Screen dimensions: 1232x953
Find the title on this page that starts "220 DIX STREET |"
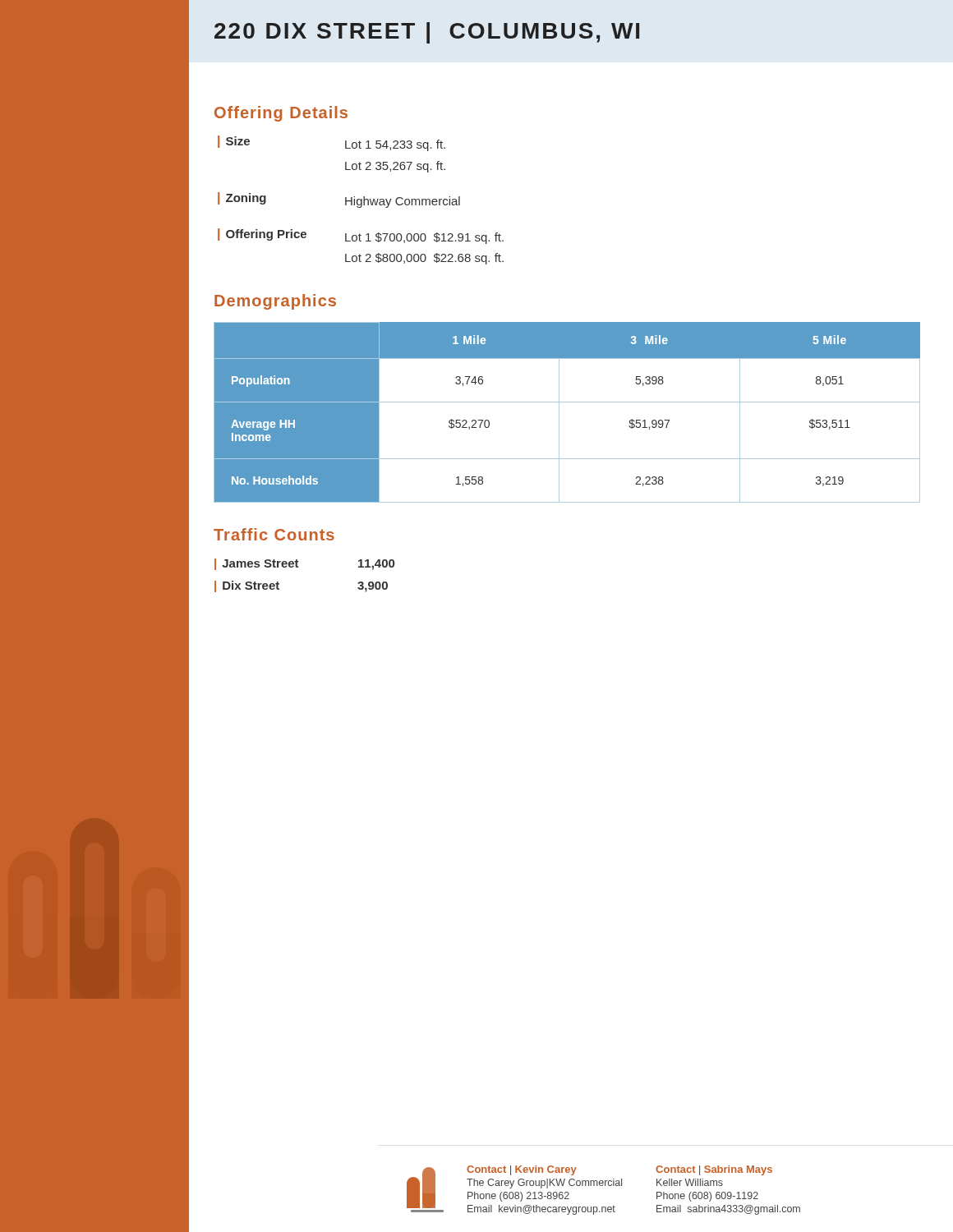click(x=571, y=31)
